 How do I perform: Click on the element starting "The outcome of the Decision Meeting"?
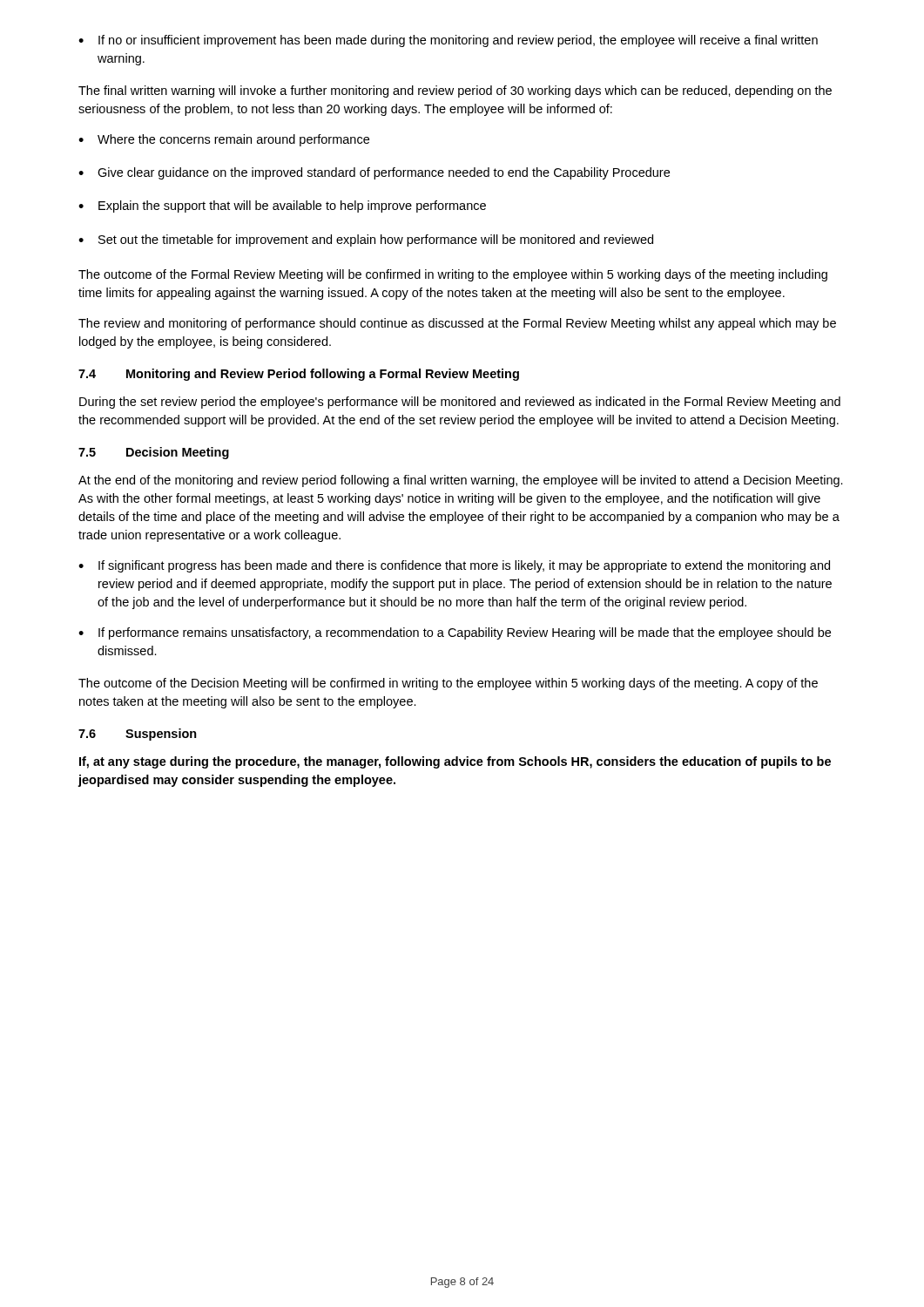point(462,693)
